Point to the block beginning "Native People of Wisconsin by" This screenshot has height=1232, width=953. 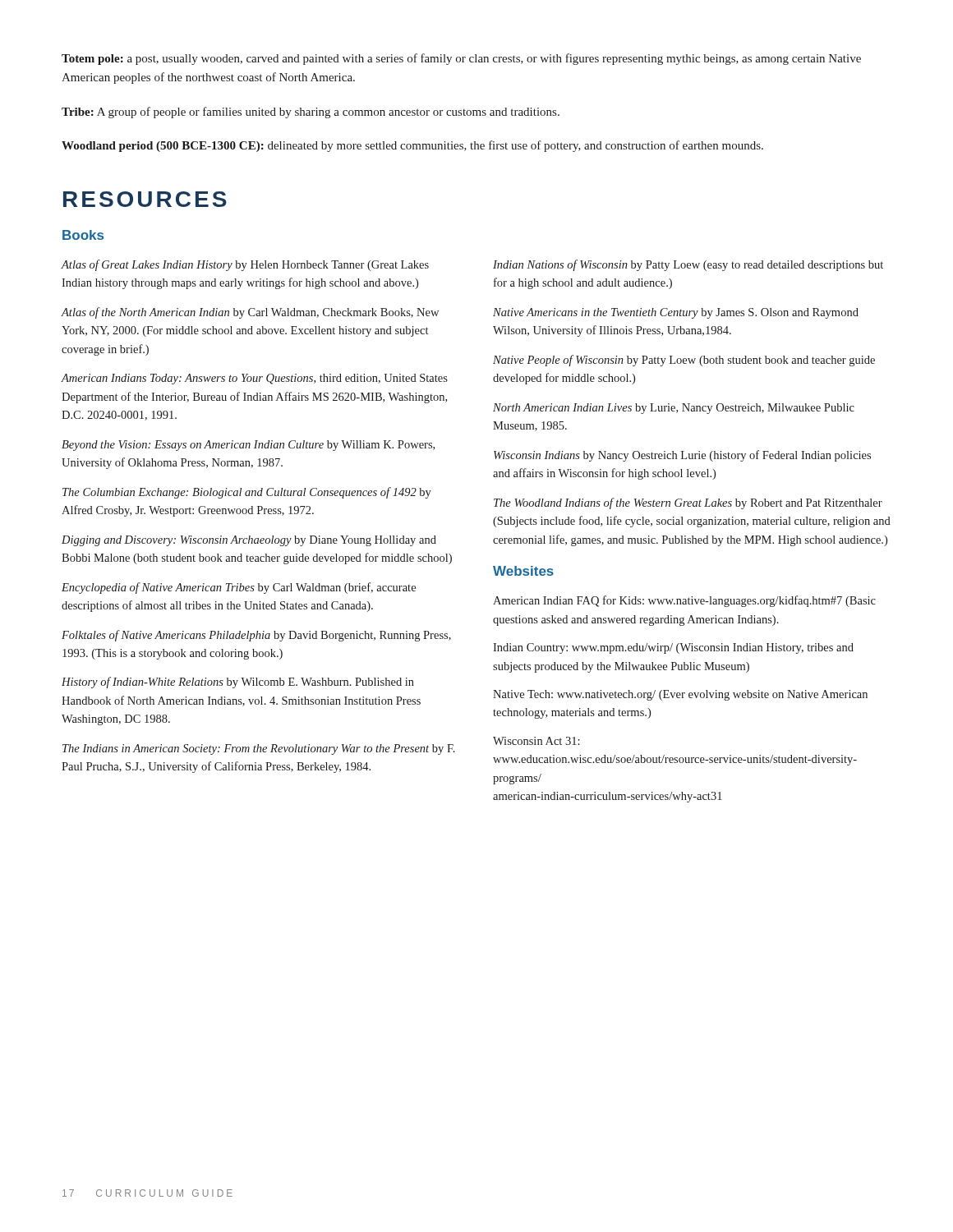pos(684,369)
